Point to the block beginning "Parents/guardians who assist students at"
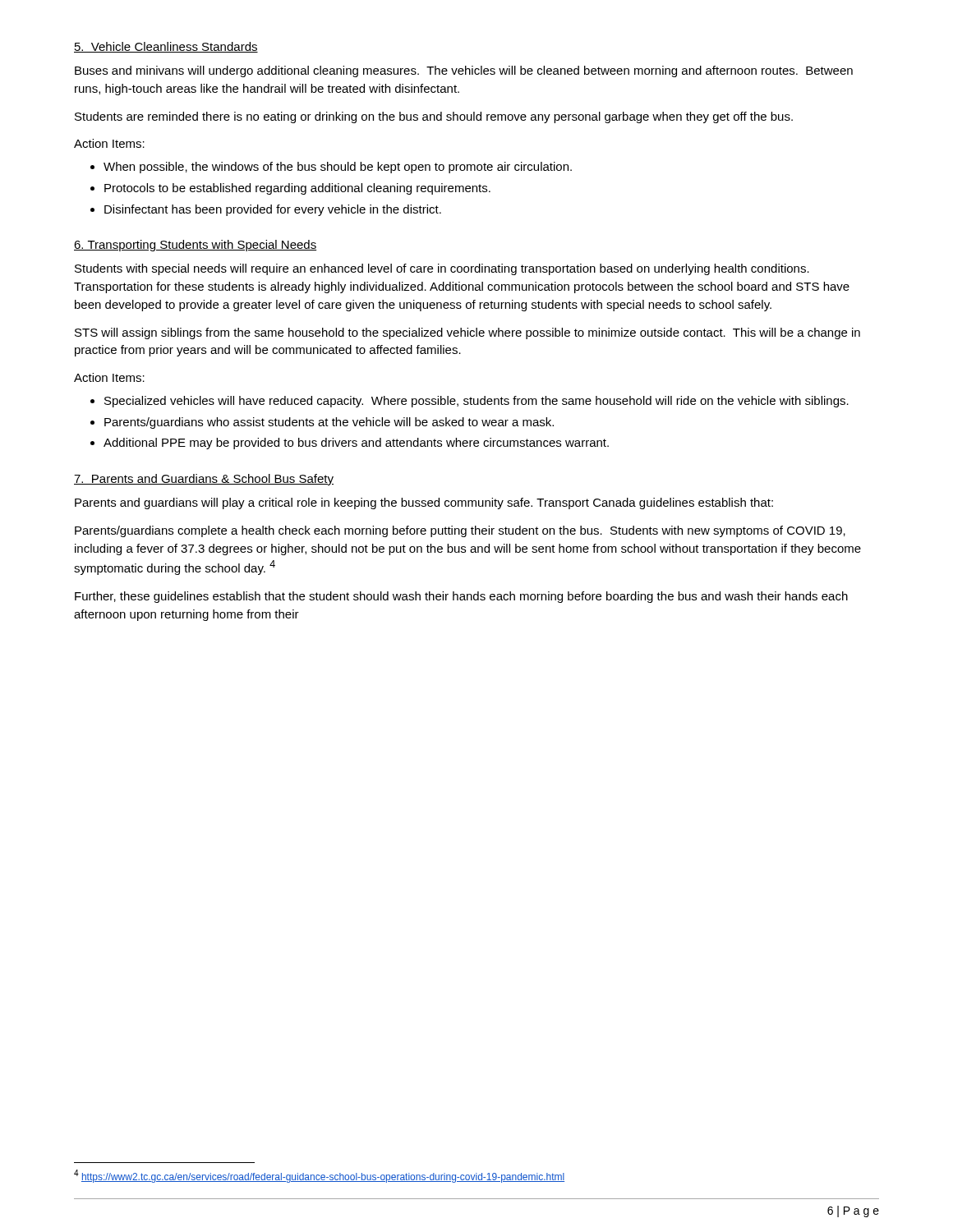 coord(329,421)
